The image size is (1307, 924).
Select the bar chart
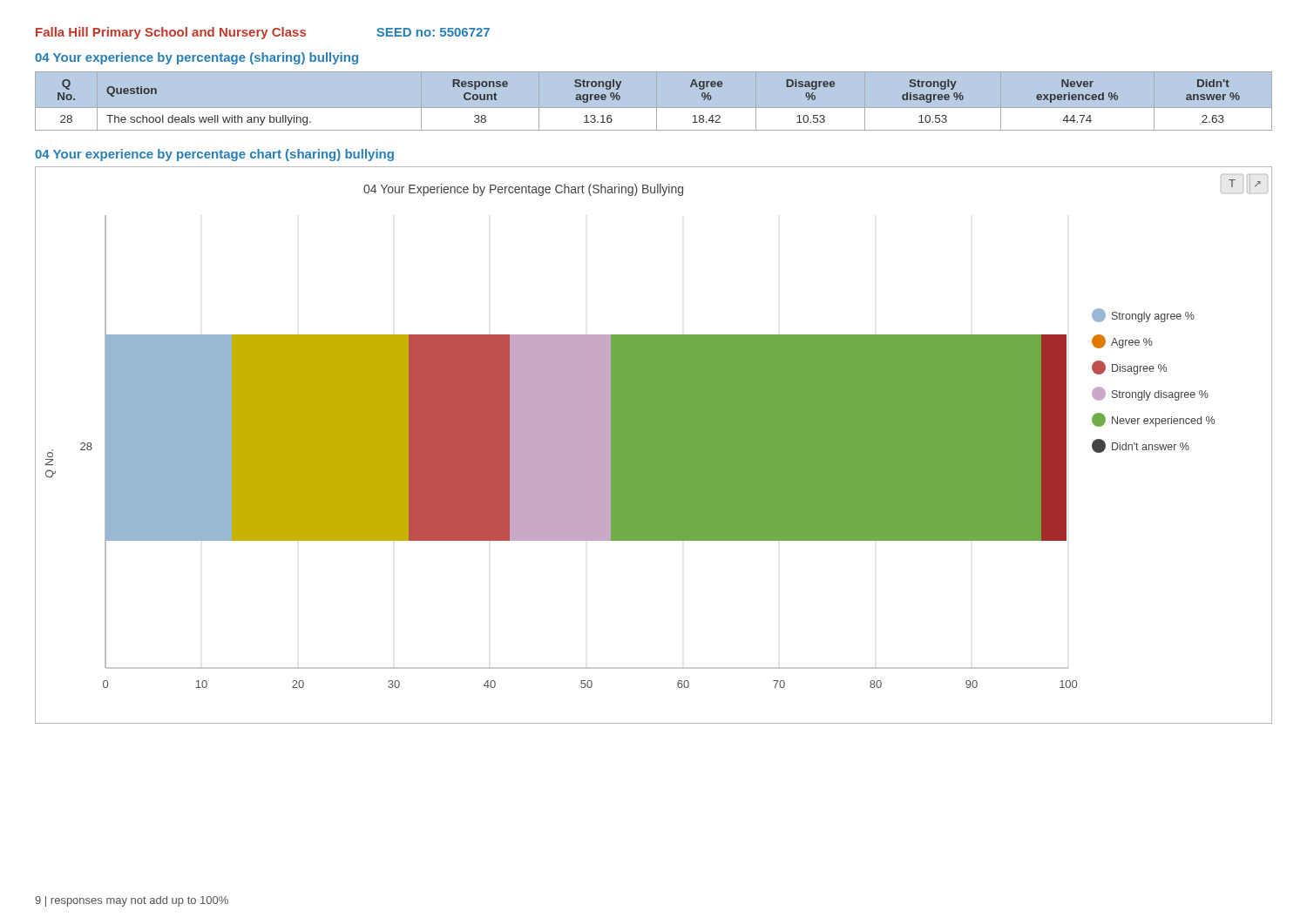pos(654,445)
